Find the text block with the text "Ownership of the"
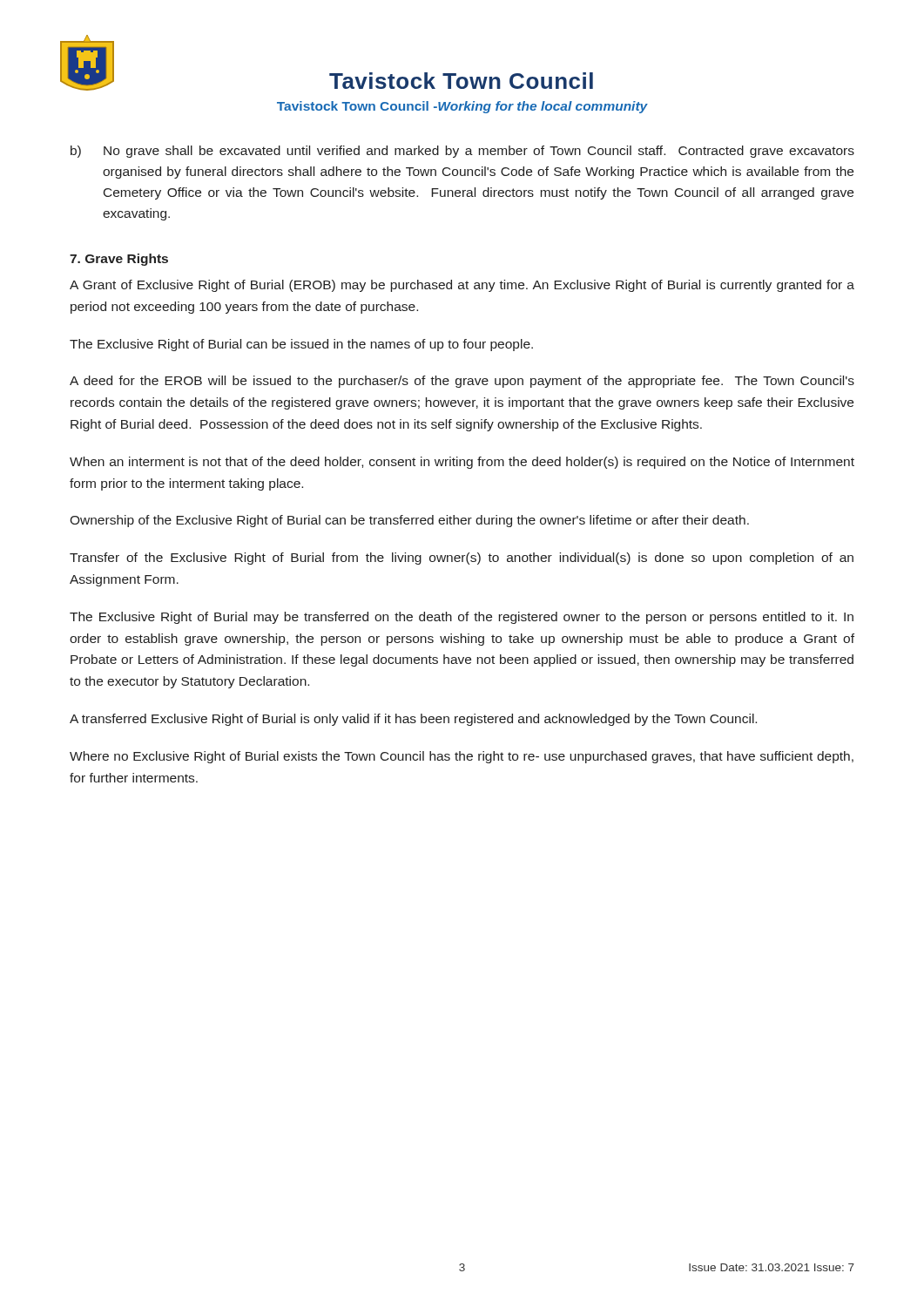Screen dimensions: 1307x924 [410, 520]
